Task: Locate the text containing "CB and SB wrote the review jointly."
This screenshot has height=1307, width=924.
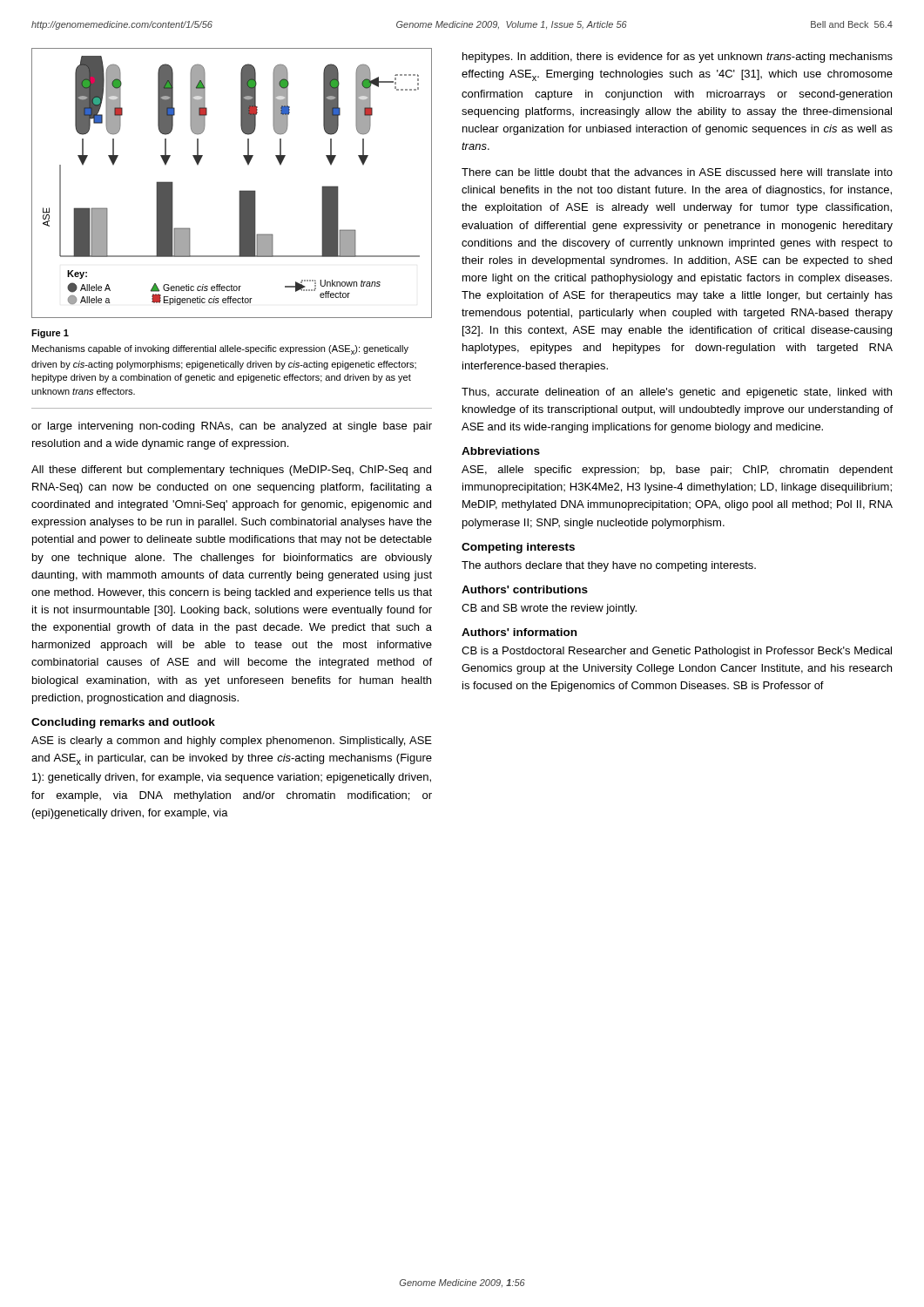Action: coord(549,609)
